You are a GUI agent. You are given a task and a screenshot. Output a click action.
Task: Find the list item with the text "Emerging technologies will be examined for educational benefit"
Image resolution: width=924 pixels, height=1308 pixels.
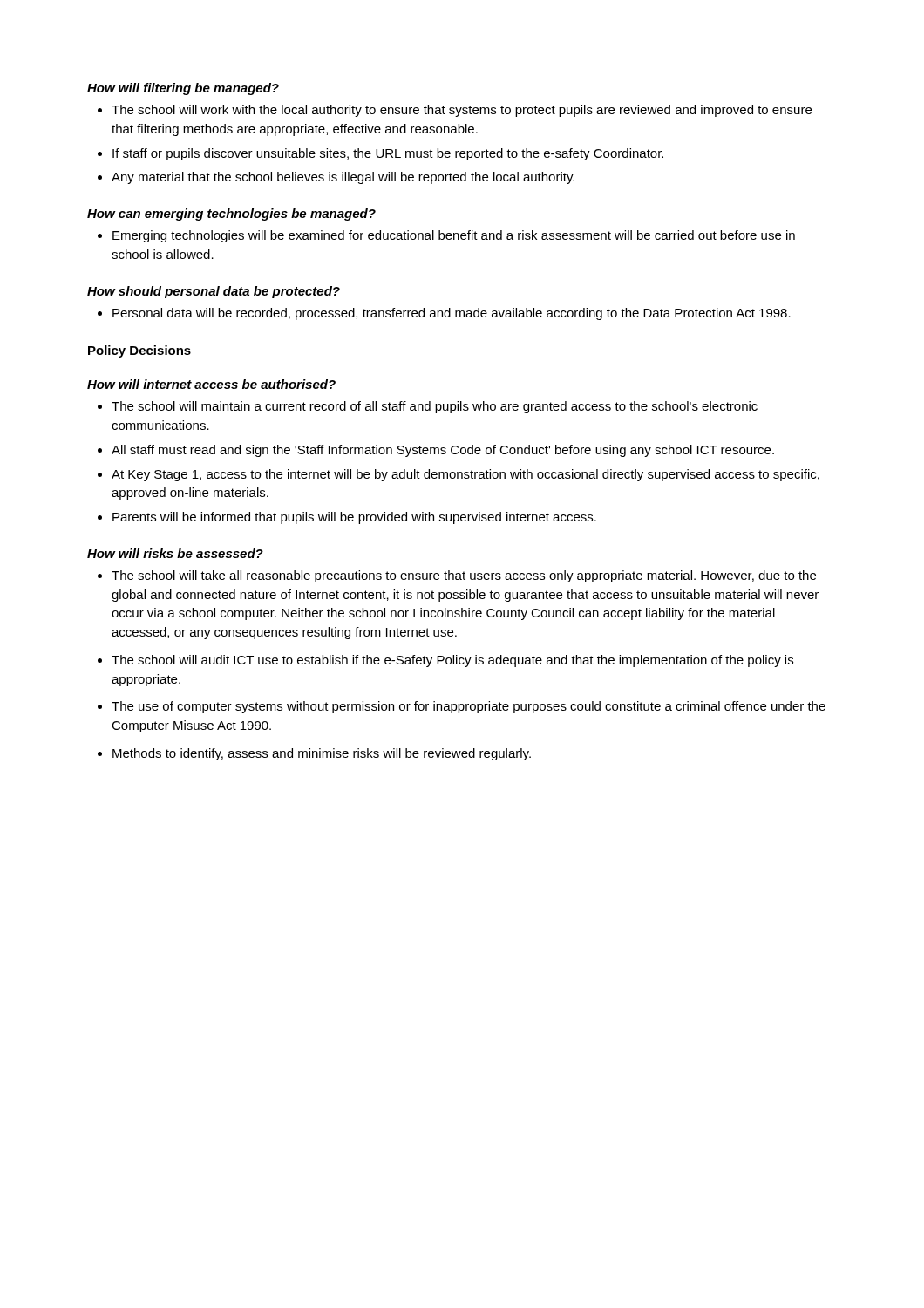click(462, 245)
